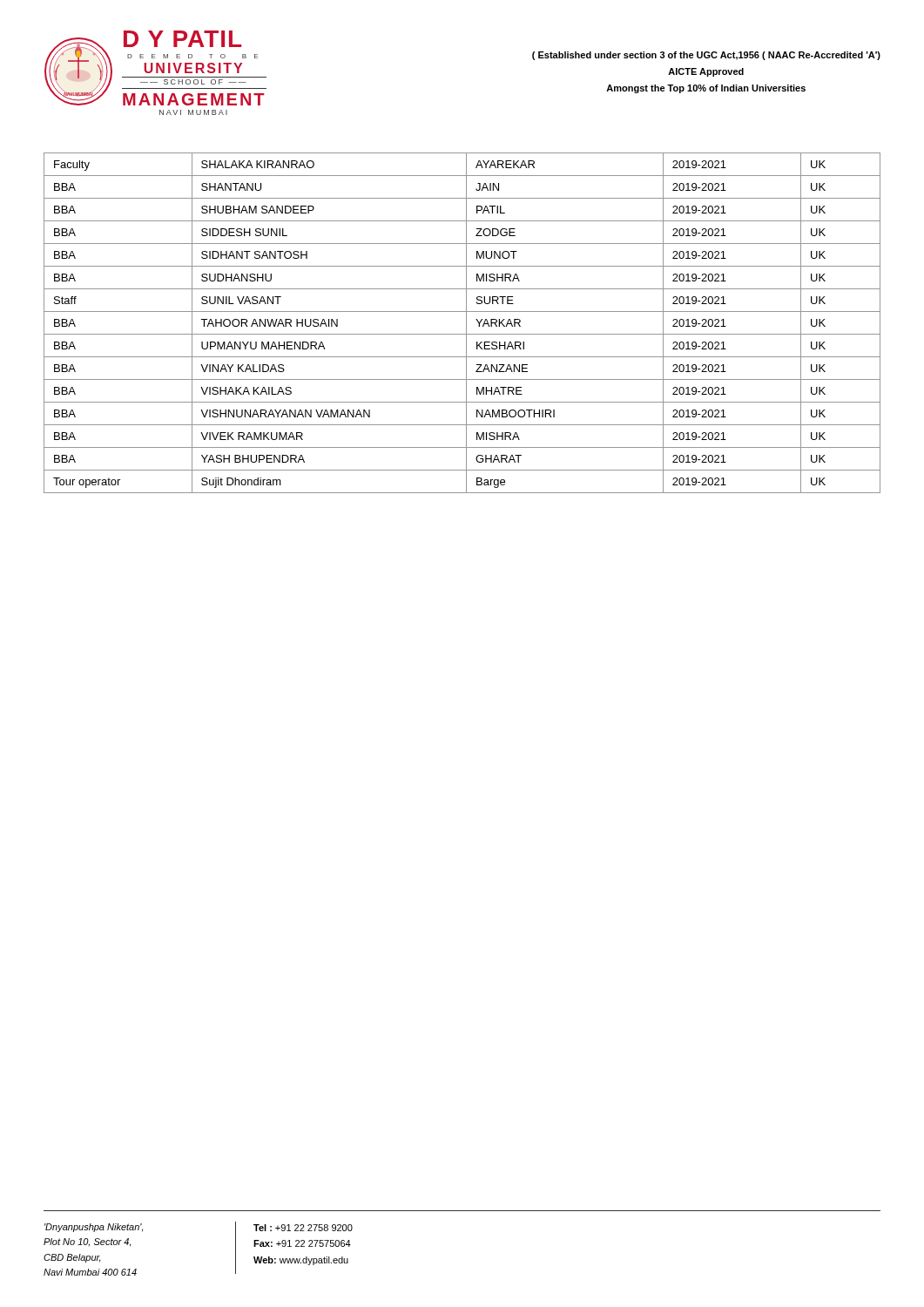Viewport: 924px width, 1307px height.
Task: Locate a logo
Action: click(462, 72)
